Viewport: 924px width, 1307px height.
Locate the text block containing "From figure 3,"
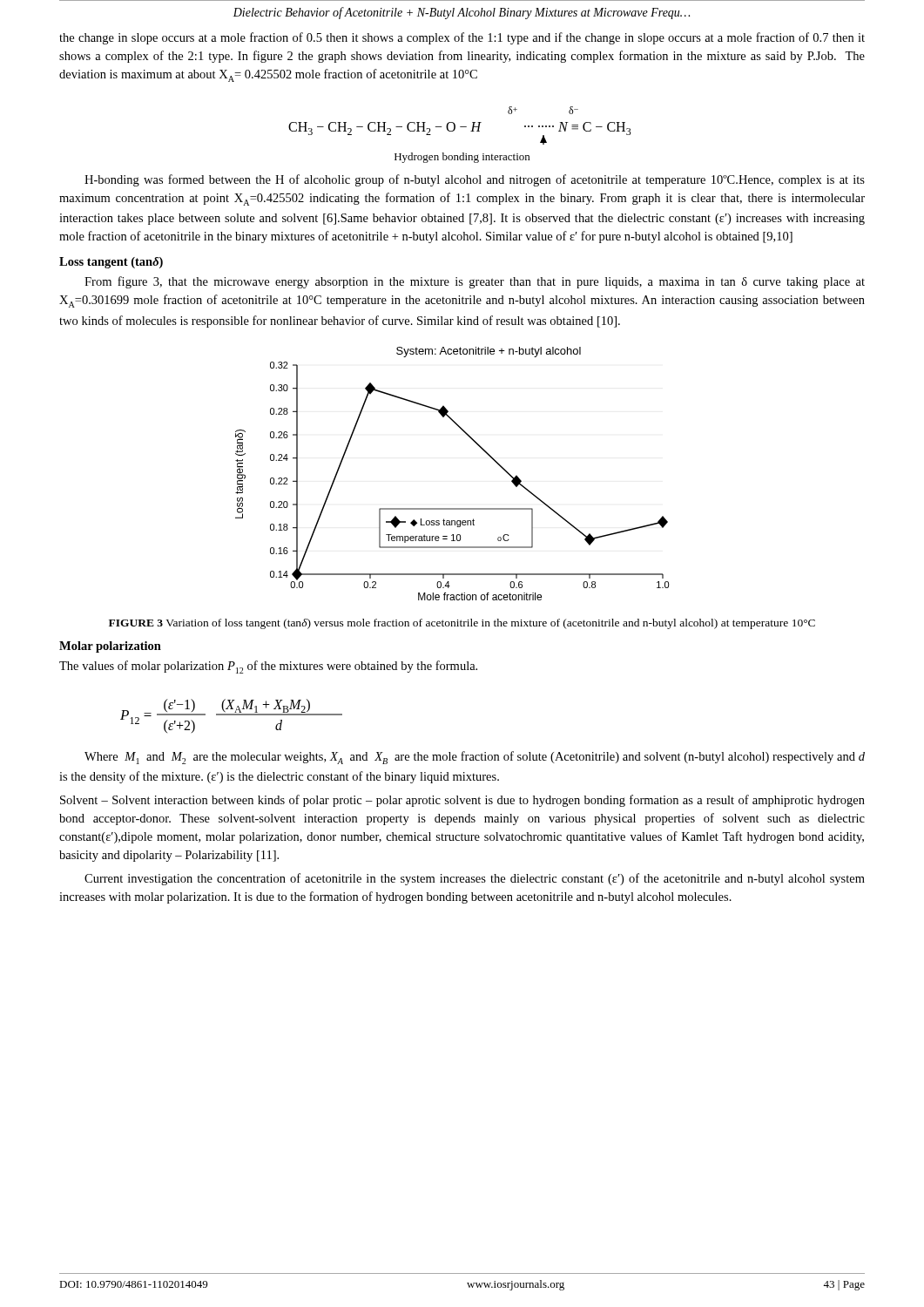tap(462, 301)
